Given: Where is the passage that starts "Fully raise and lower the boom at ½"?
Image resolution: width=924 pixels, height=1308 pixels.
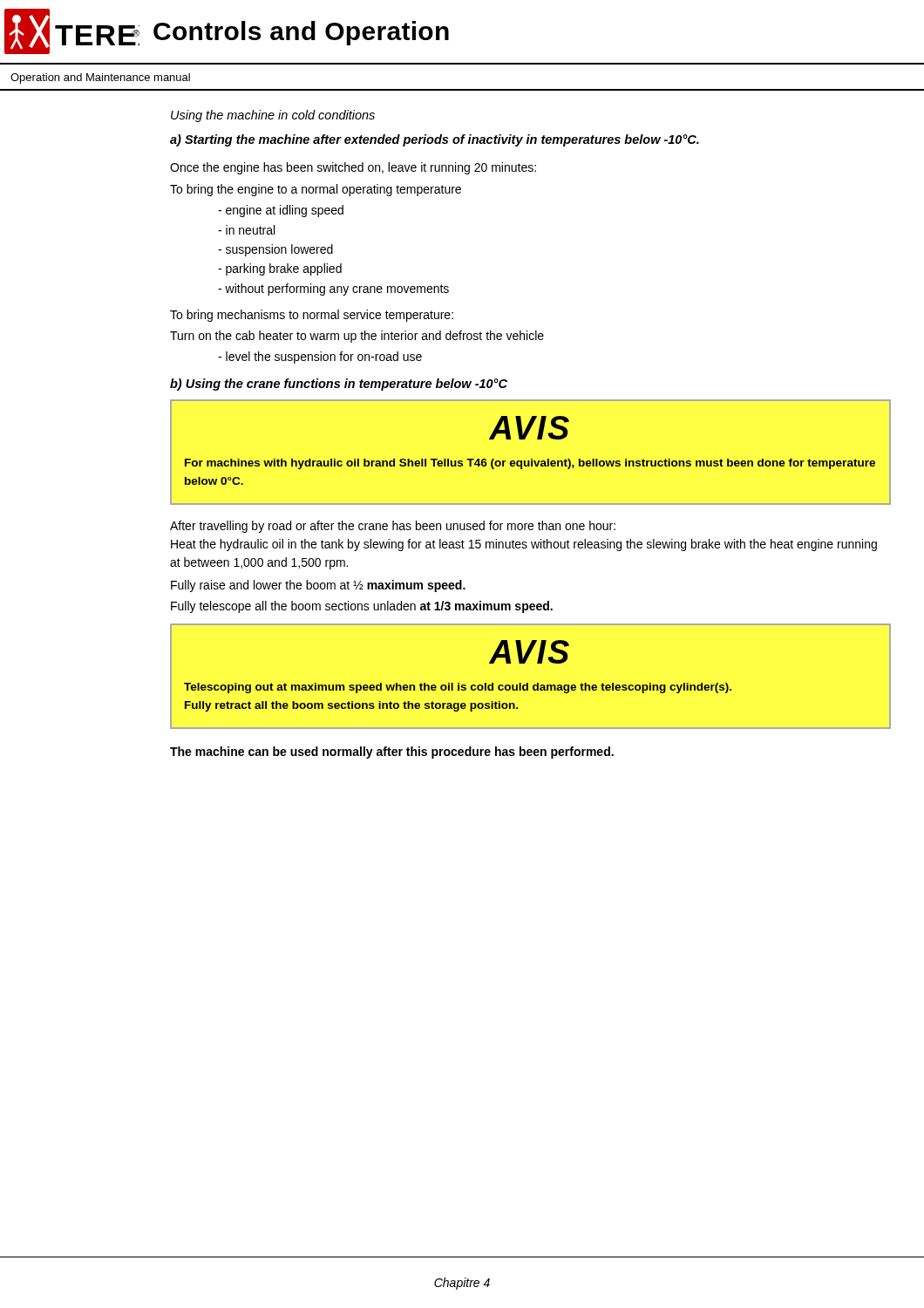Looking at the screenshot, I should coord(318,585).
